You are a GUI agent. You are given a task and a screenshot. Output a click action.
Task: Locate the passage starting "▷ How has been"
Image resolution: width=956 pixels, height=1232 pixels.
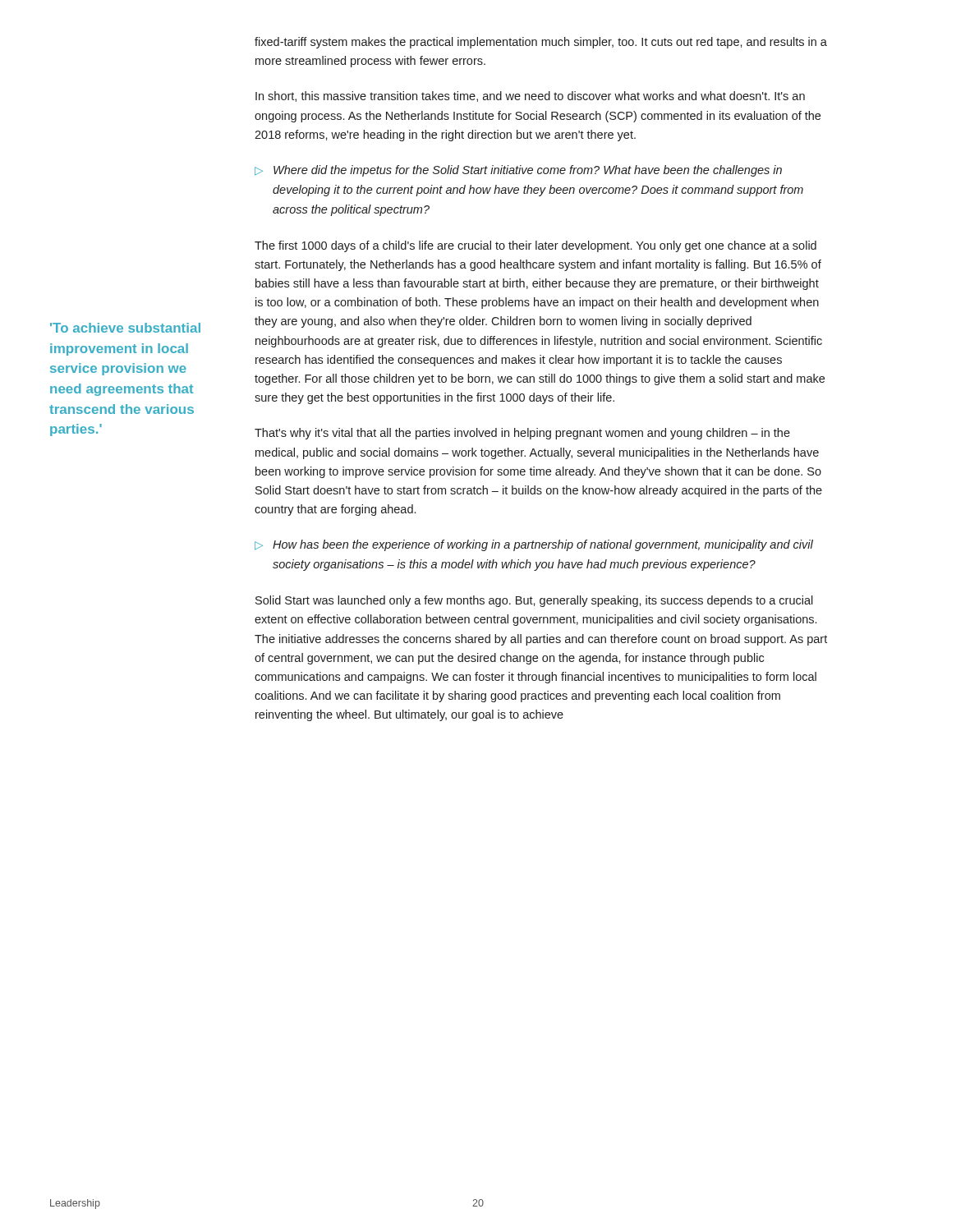tap(534, 553)
